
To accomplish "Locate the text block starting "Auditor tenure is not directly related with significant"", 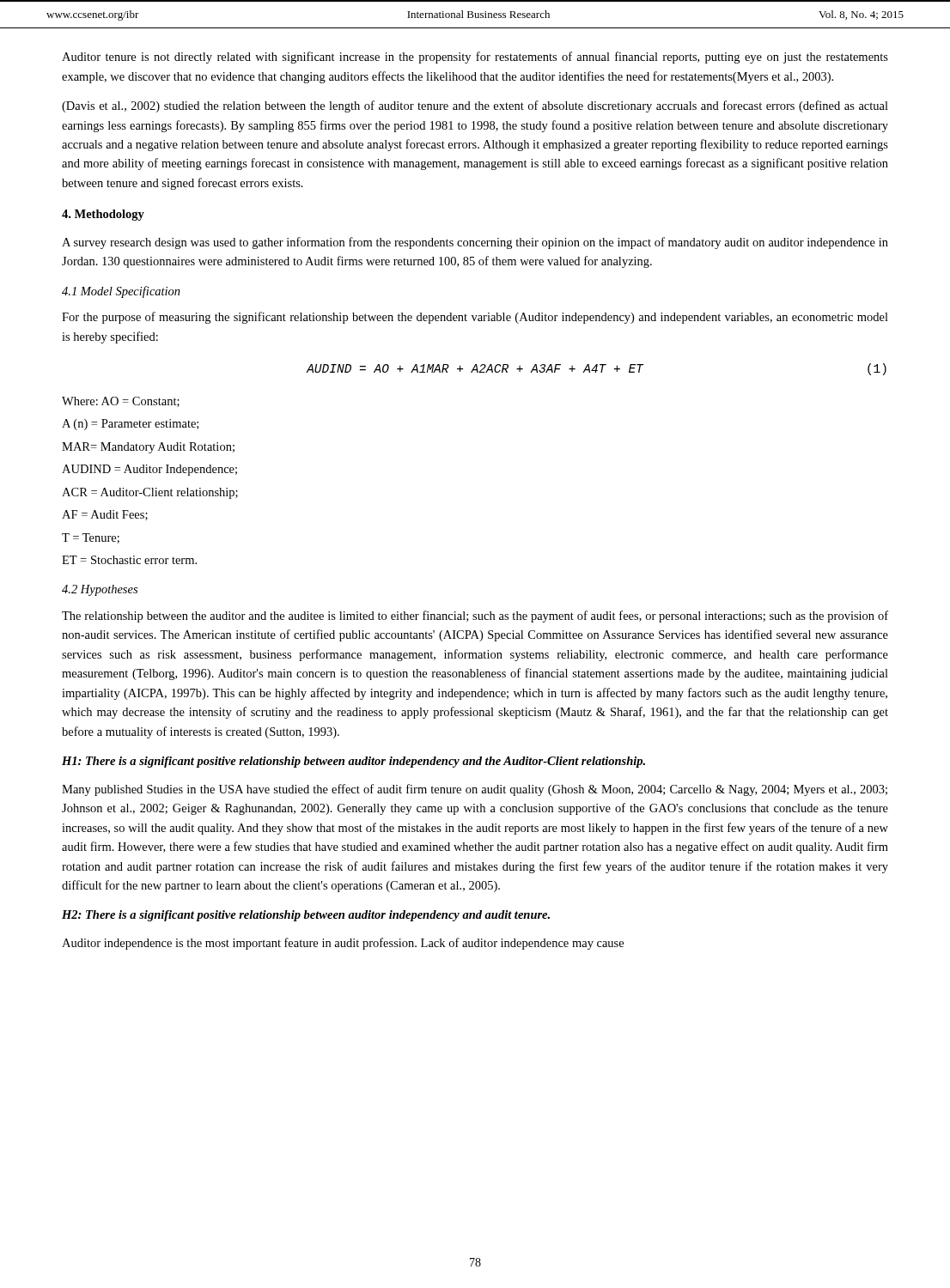I will coord(475,67).
